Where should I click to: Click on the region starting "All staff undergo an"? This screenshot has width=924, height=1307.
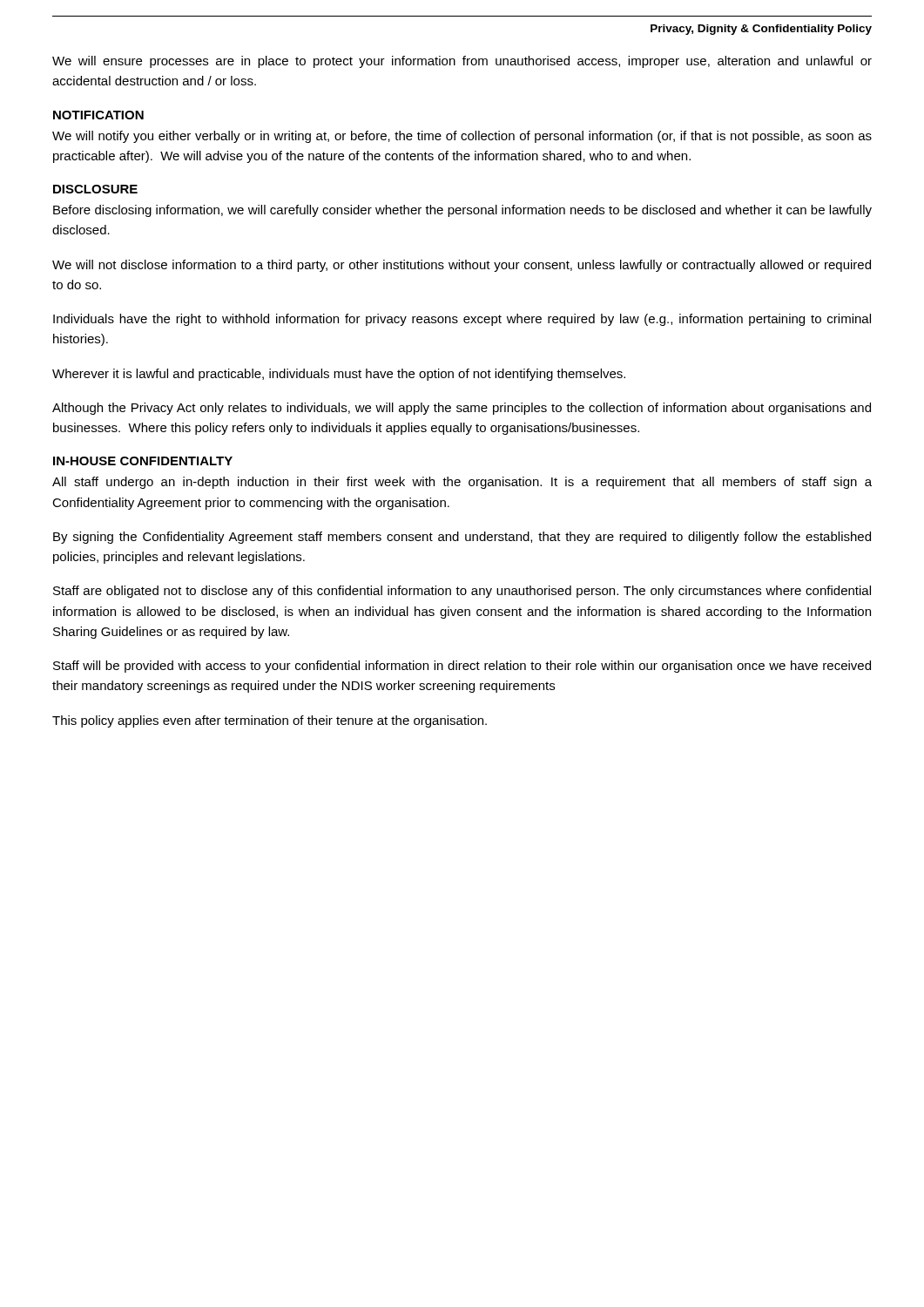coord(462,492)
